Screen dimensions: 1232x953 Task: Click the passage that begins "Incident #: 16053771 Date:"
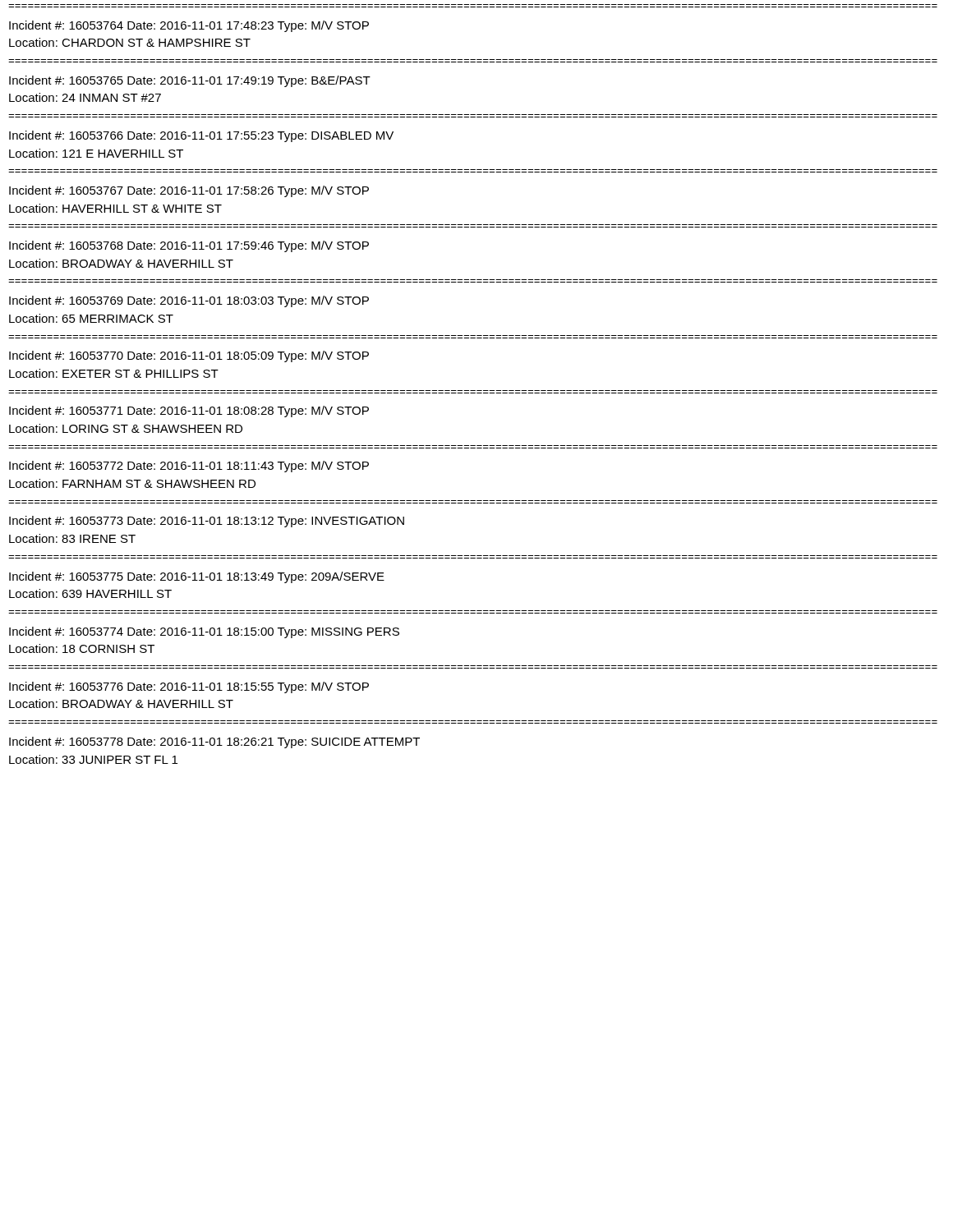click(189, 411)
